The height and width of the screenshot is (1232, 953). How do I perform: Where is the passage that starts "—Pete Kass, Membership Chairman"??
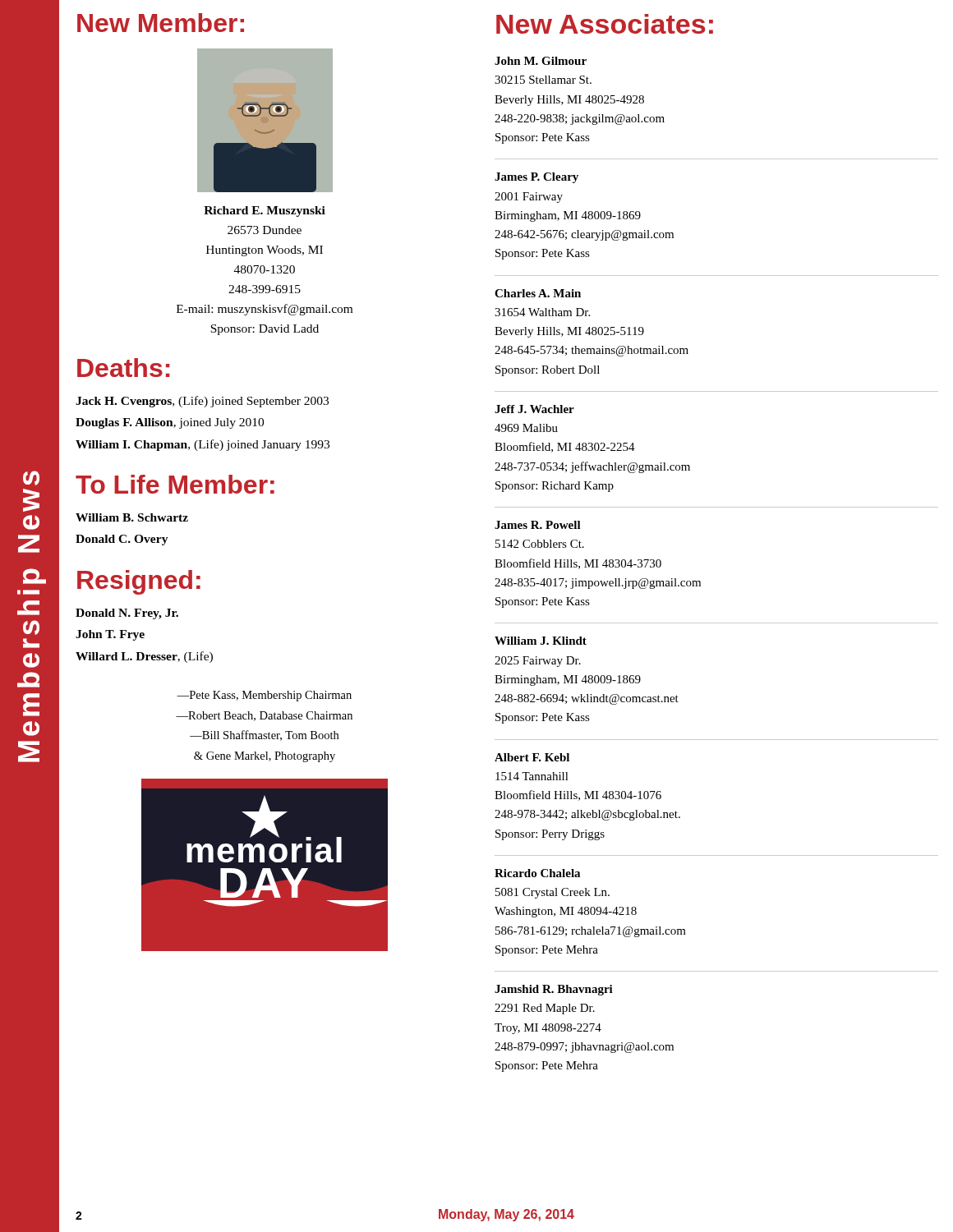tap(265, 725)
